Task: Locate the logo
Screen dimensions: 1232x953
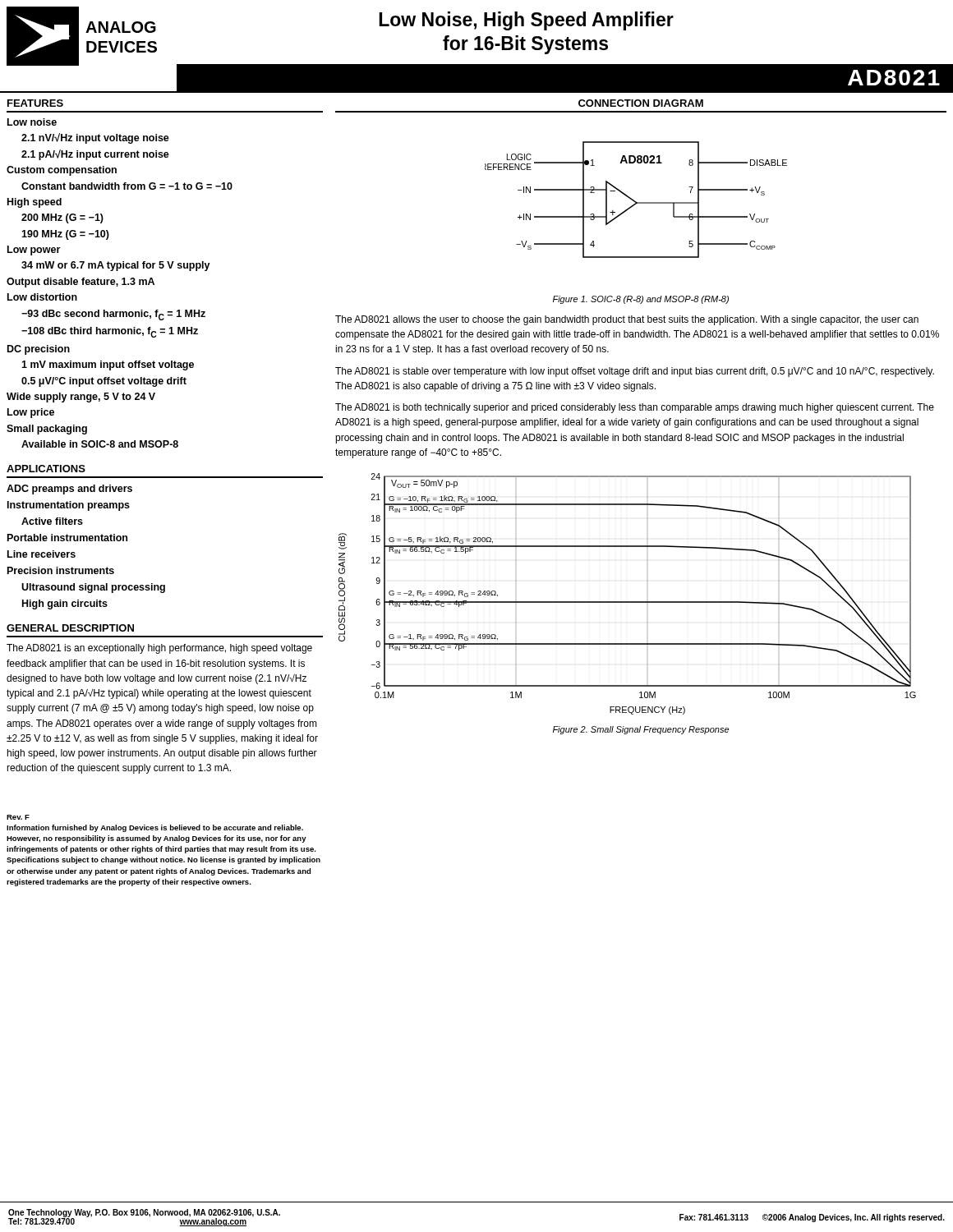Action: pos(89,36)
